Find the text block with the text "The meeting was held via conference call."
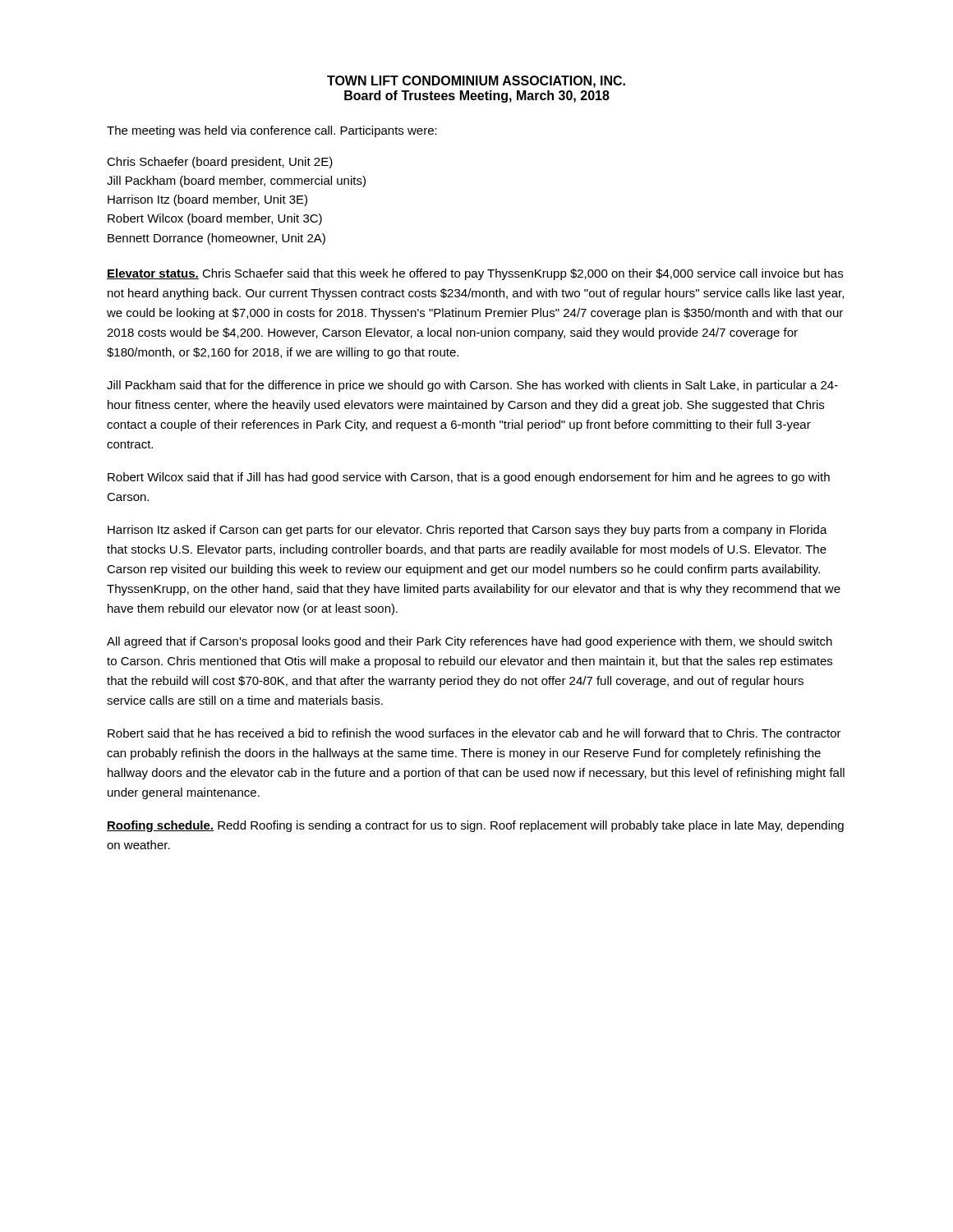The height and width of the screenshot is (1232, 953). (272, 130)
